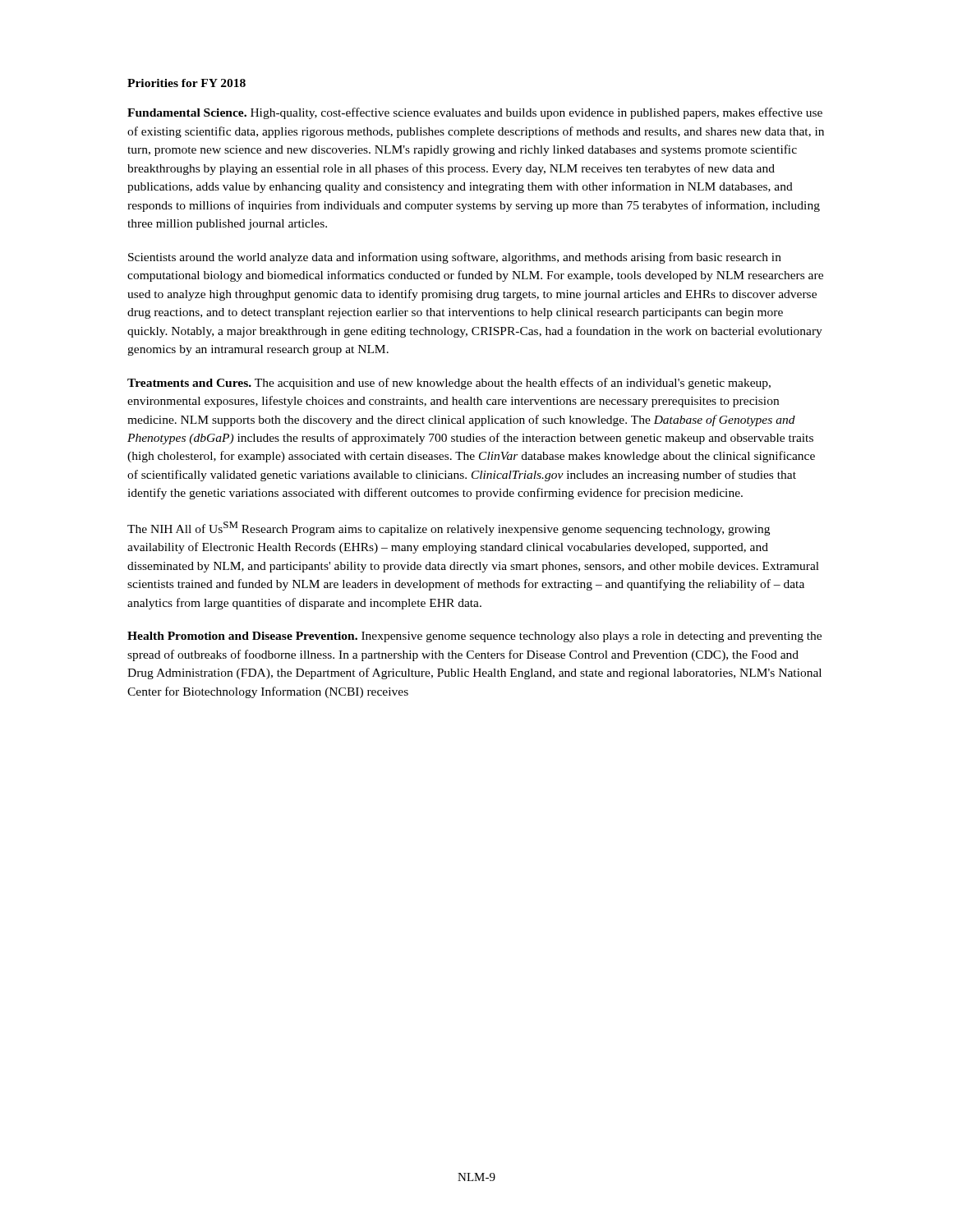
Task: Click on the region starting "The NIH All of UsSM Research Program"
Action: tap(473, 564)
